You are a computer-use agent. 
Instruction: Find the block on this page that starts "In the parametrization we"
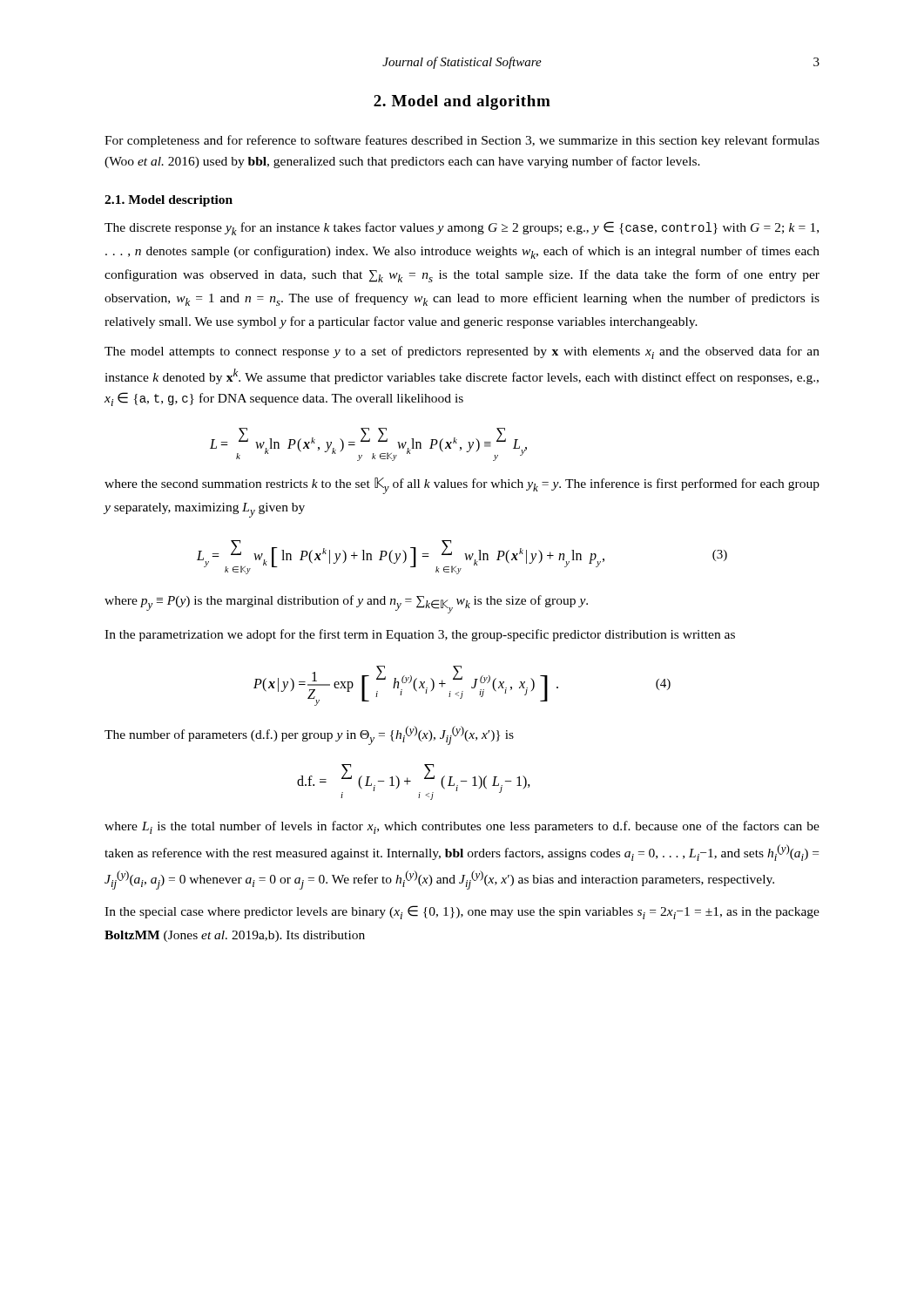[462, 634]
